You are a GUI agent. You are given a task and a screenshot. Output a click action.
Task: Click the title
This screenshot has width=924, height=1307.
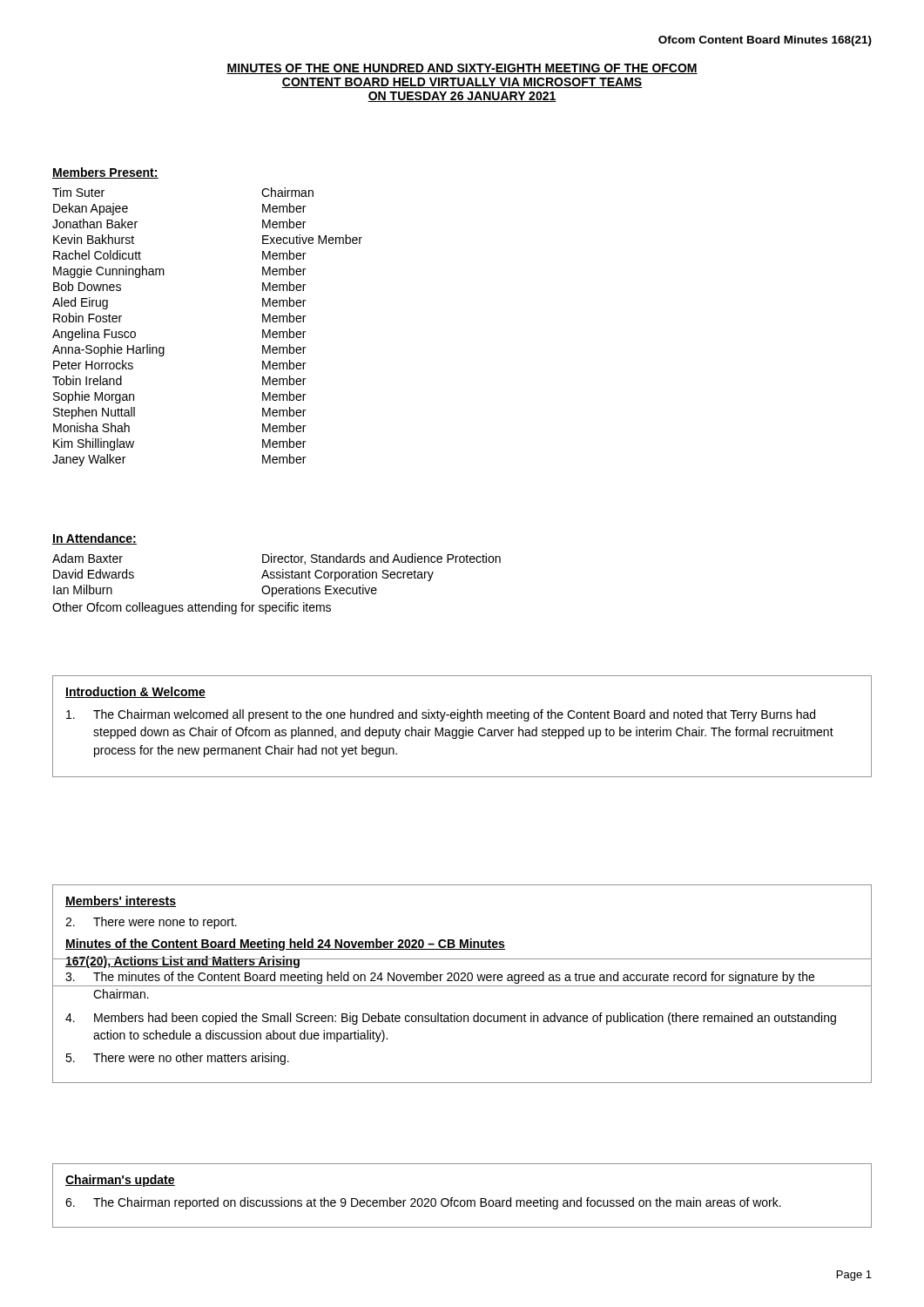point(462,82)
